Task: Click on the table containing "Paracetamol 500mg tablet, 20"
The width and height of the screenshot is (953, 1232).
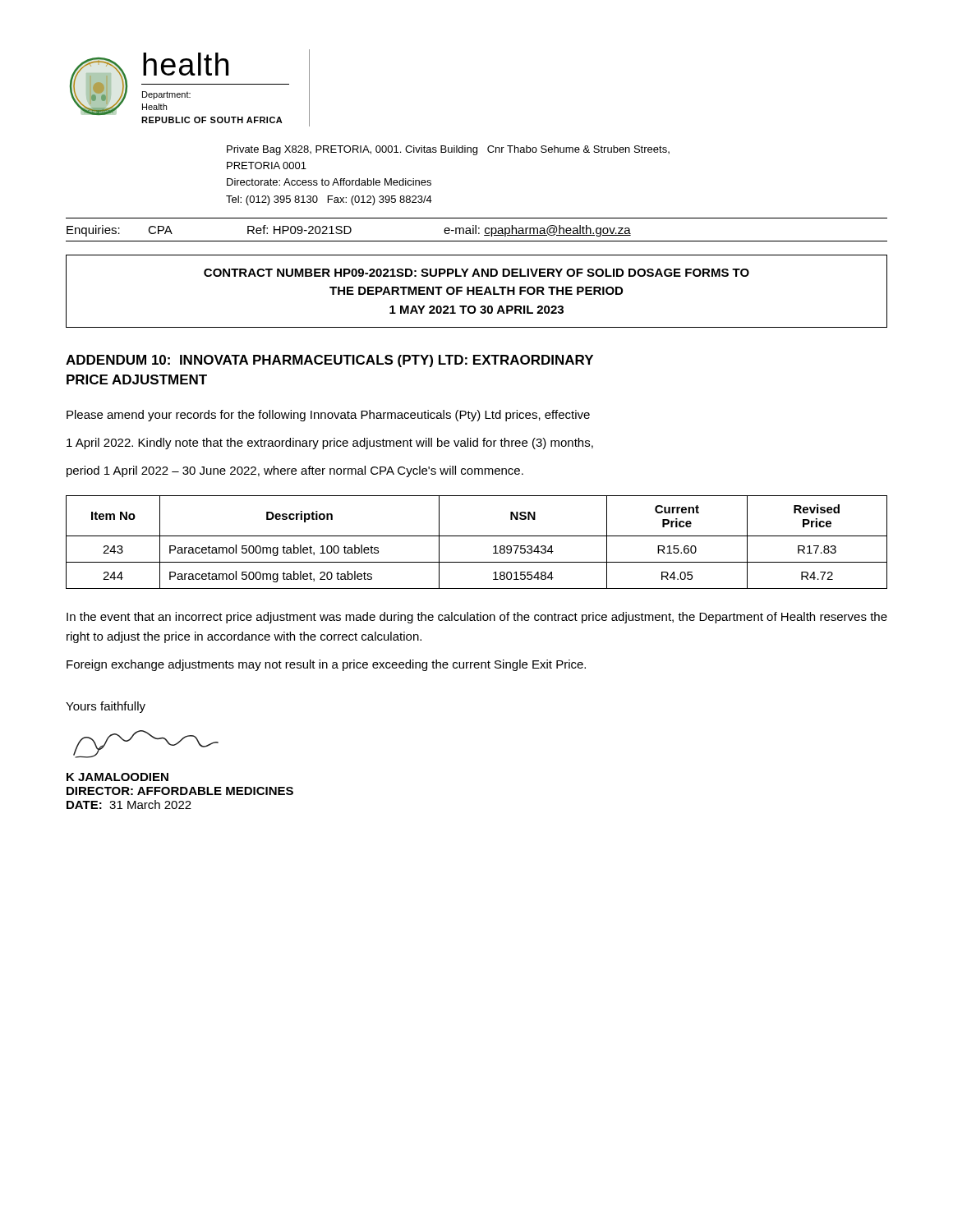Action: point(476,542)
